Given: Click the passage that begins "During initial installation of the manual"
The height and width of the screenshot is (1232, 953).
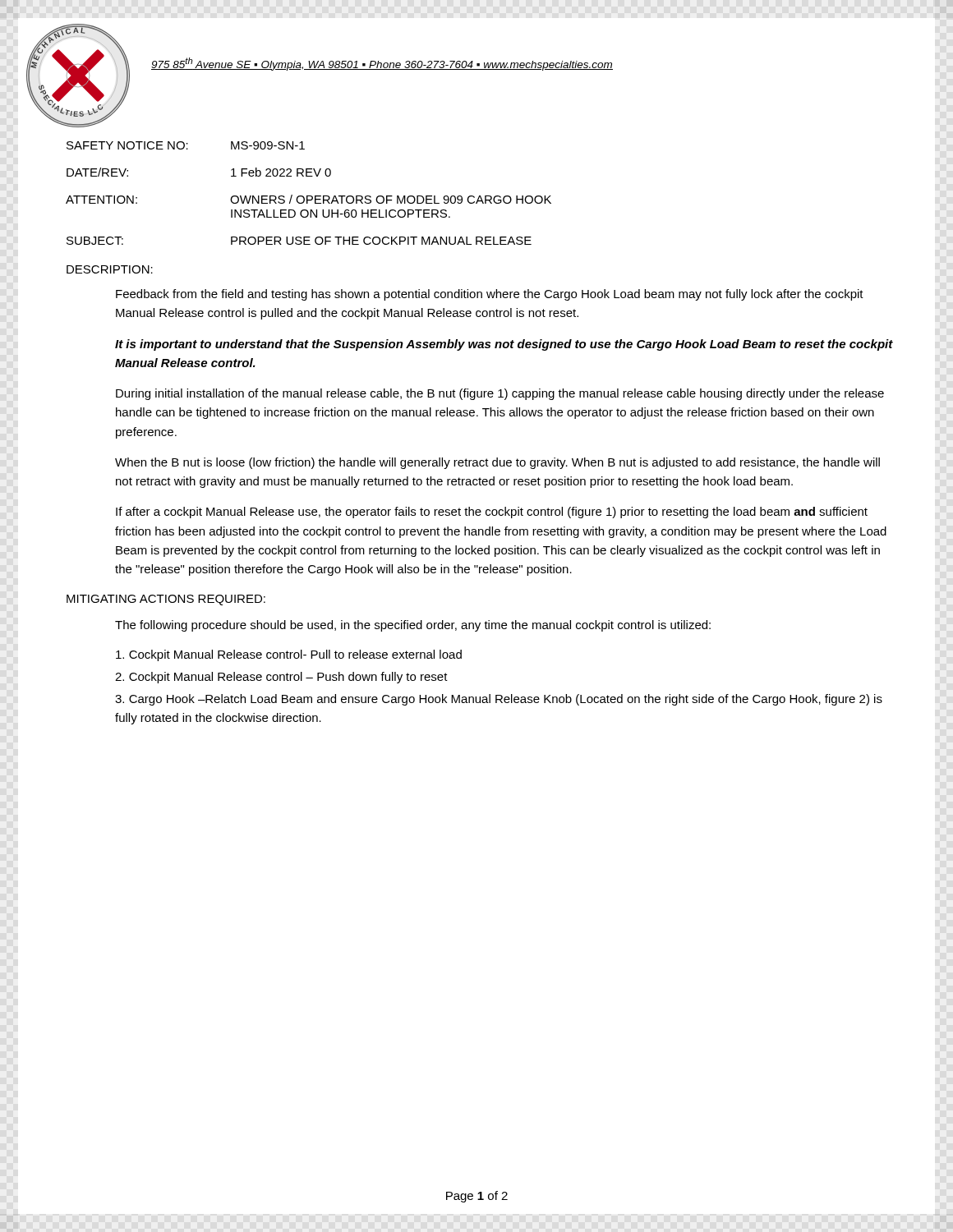Looking at the screenshot, I should (x=500, y=412).
